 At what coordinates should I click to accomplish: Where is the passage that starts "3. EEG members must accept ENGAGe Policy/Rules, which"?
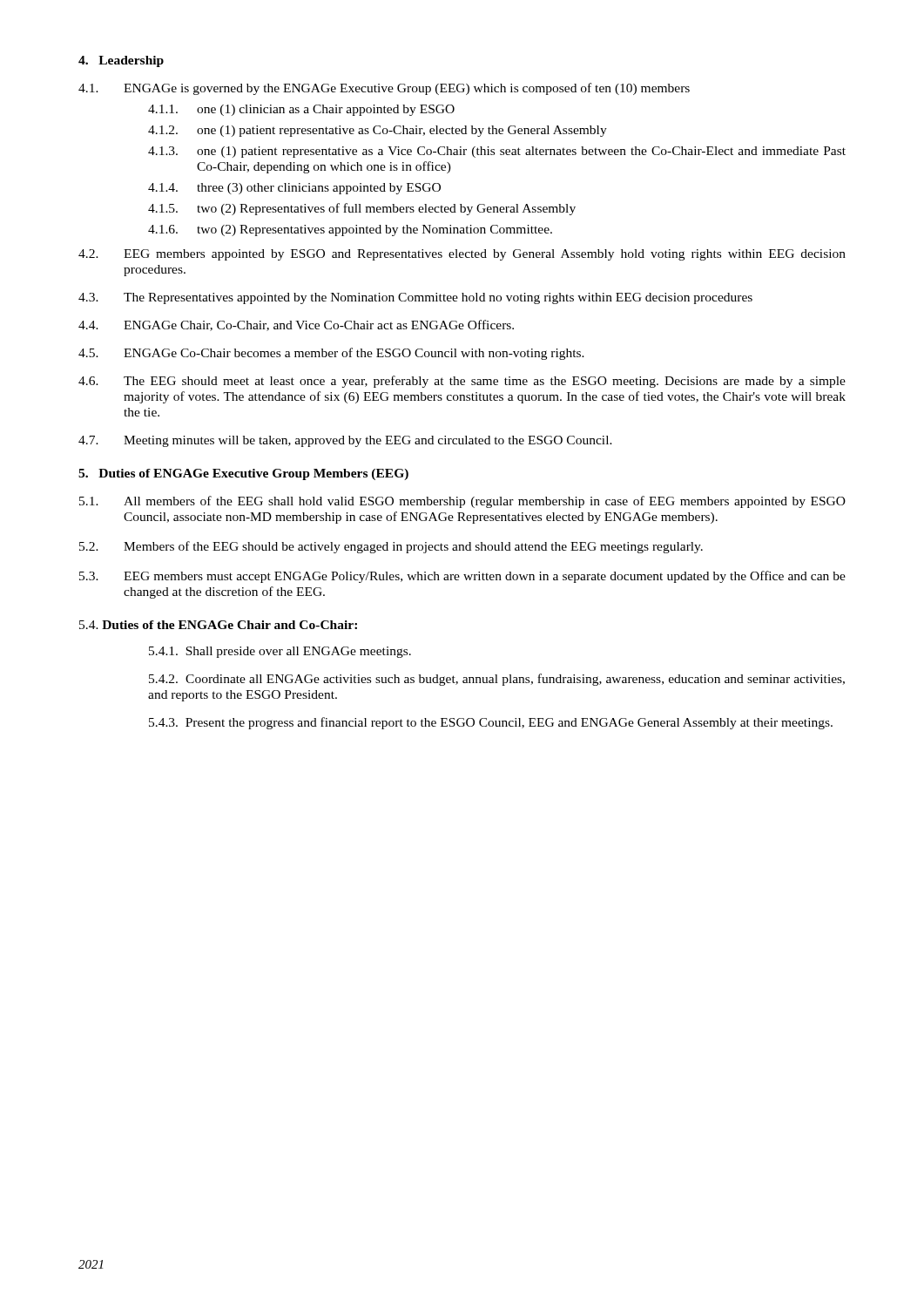point(462,584)
